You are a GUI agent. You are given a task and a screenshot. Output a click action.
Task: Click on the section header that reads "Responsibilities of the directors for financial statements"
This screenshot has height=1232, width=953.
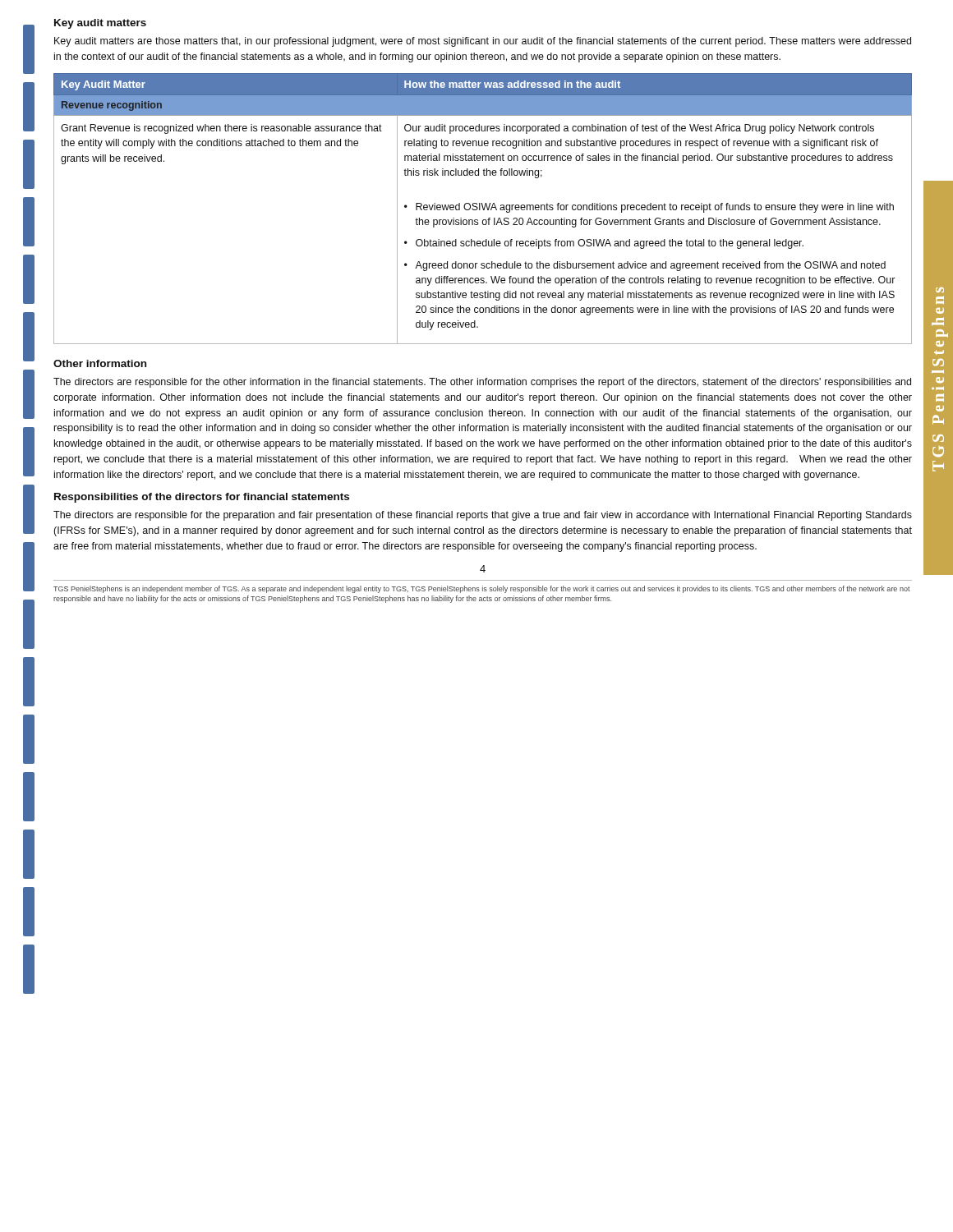tap(202, 497)
